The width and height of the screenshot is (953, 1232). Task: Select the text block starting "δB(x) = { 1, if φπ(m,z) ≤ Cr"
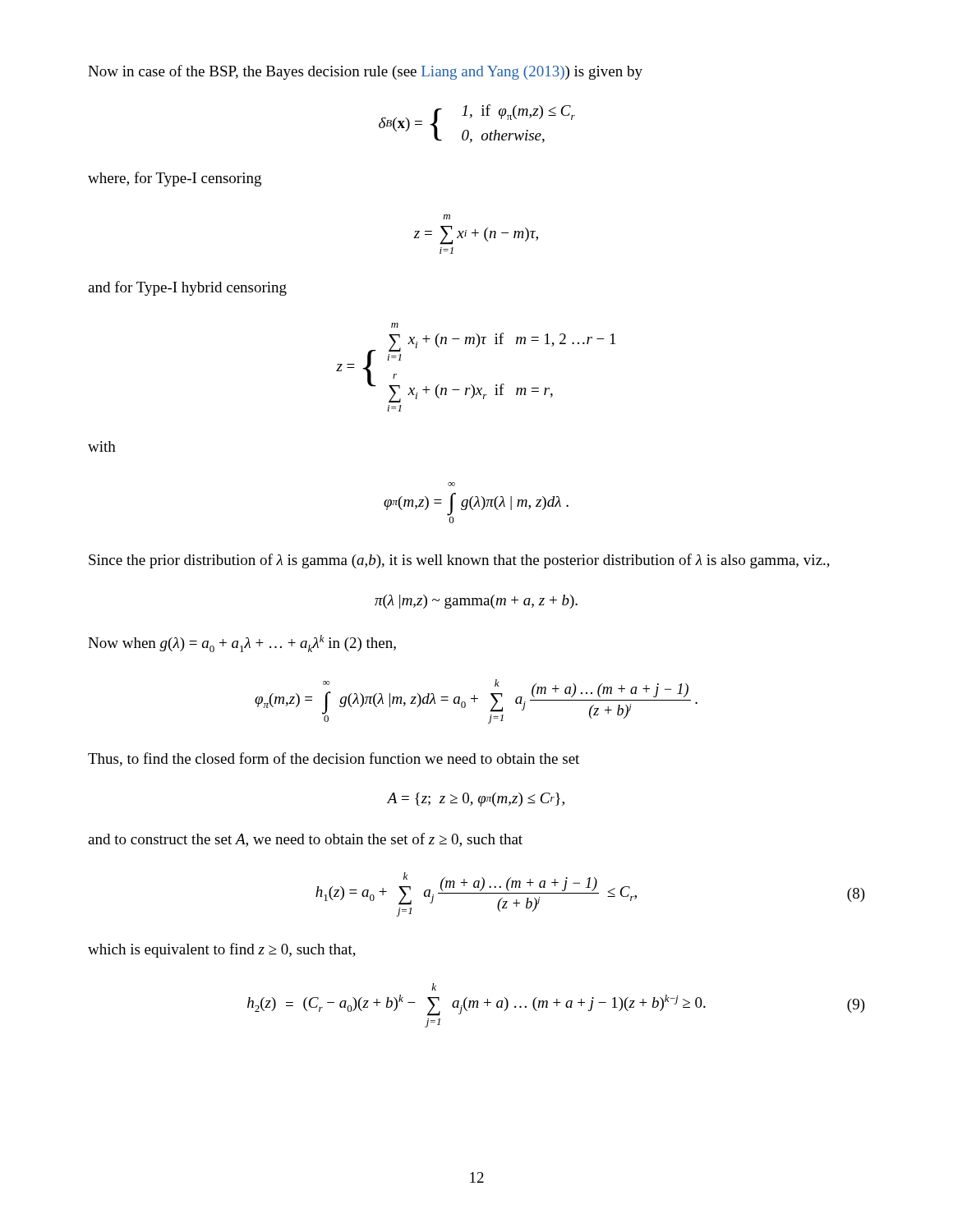point(476,123)
